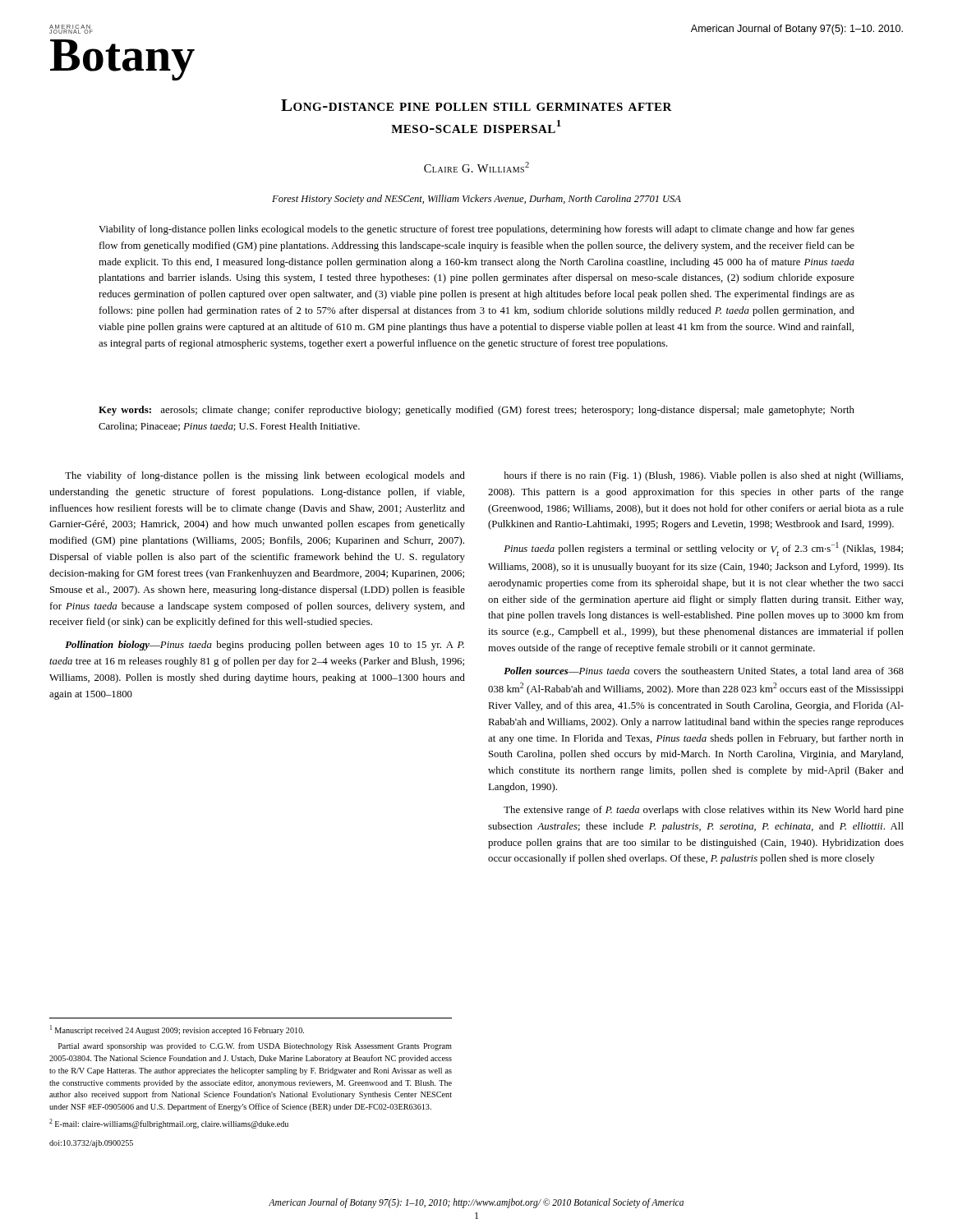Find the title
953x1232 pixels.
pyautogui.click(x=476, y=117)
